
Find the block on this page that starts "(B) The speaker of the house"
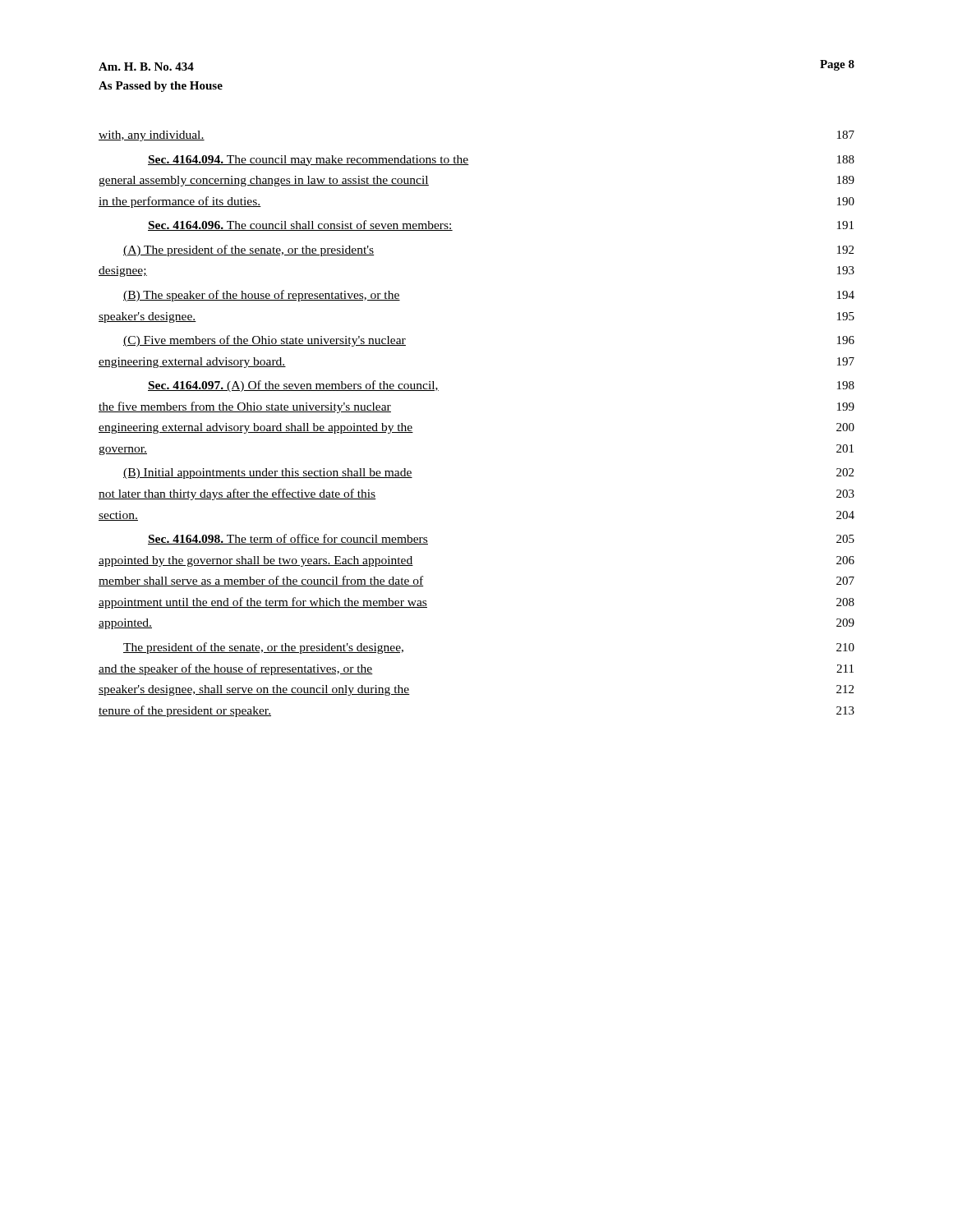click(x=249, y=295)
